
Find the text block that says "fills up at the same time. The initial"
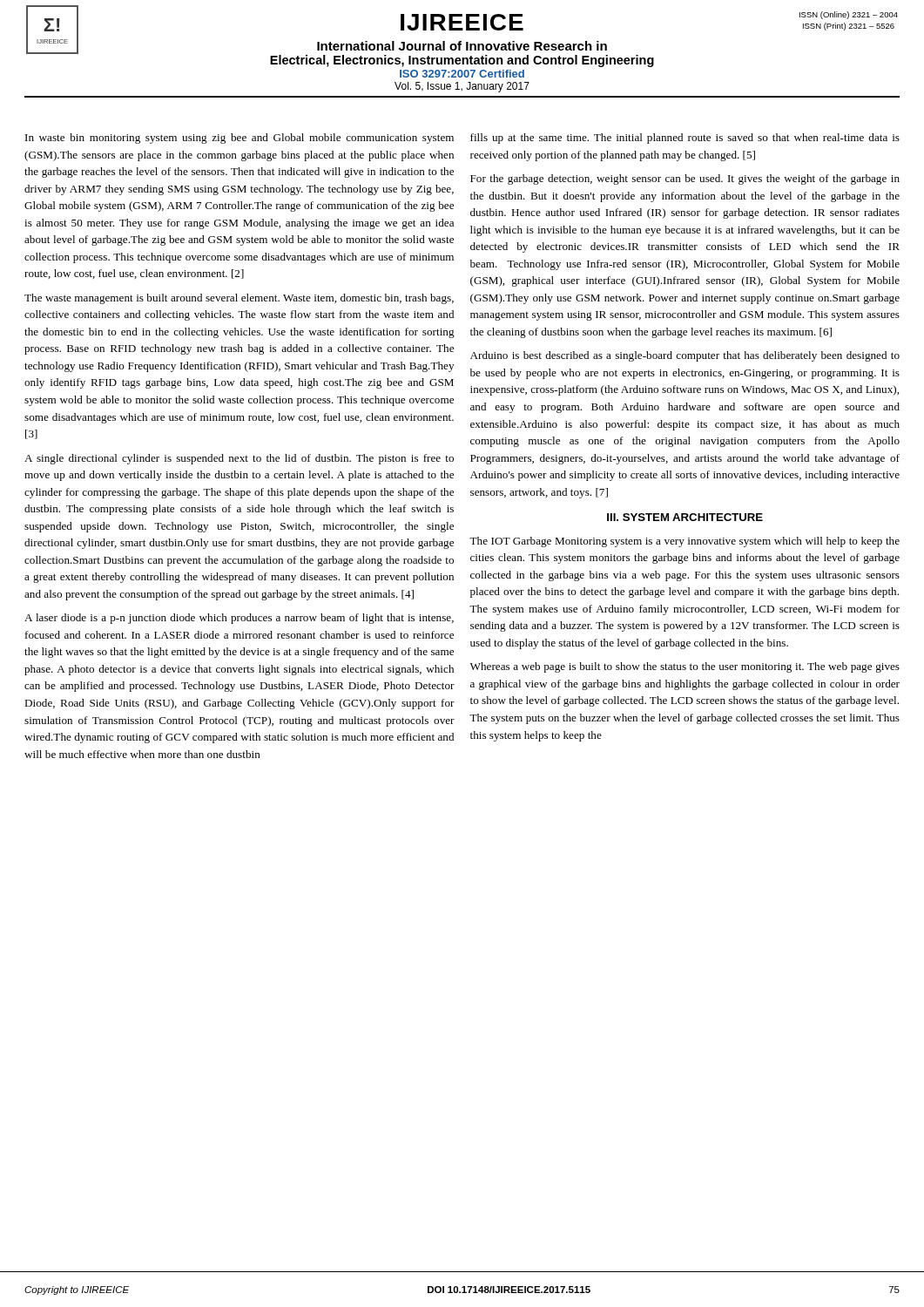[685, 146]
